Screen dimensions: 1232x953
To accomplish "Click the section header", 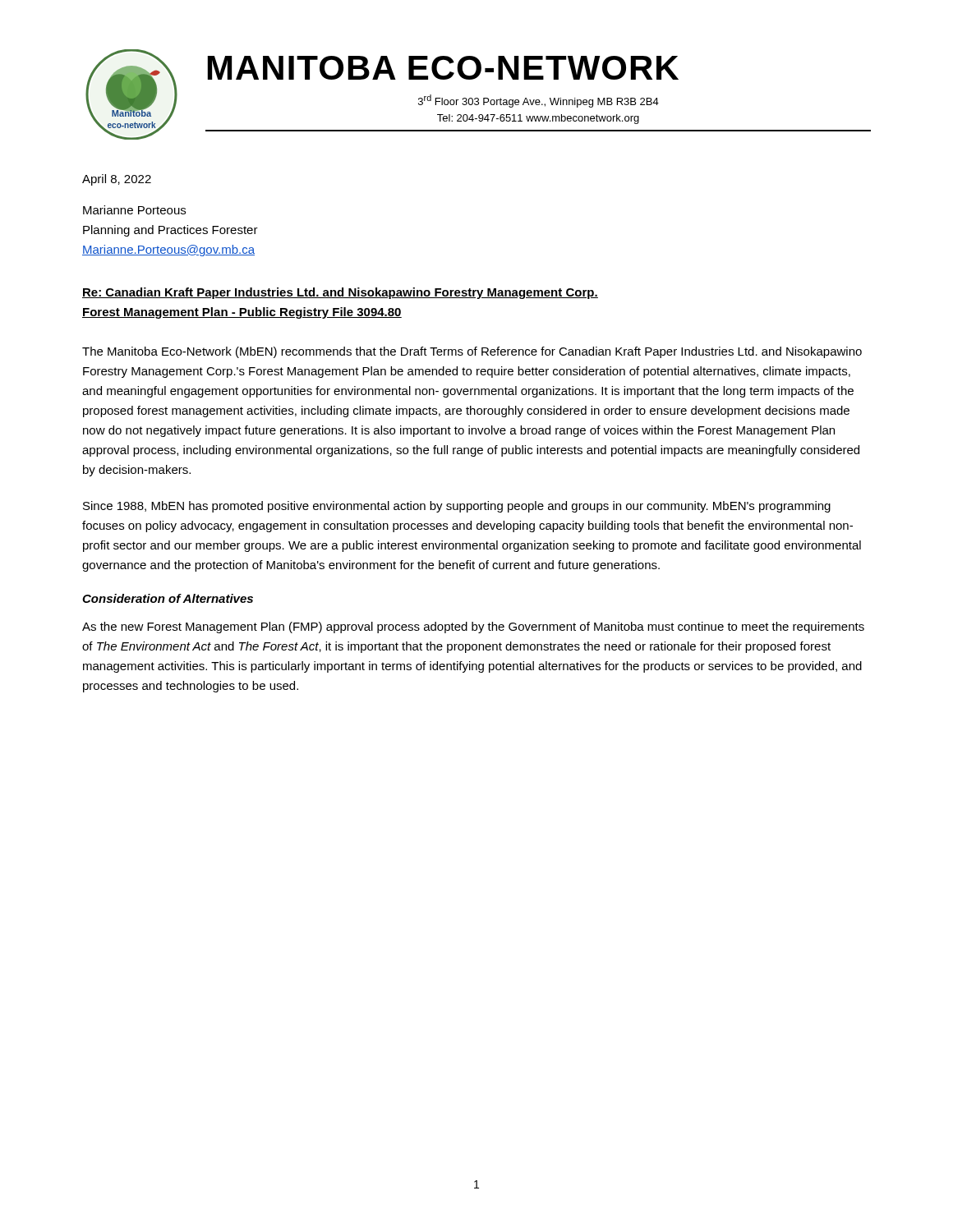I will pos(168,598).
